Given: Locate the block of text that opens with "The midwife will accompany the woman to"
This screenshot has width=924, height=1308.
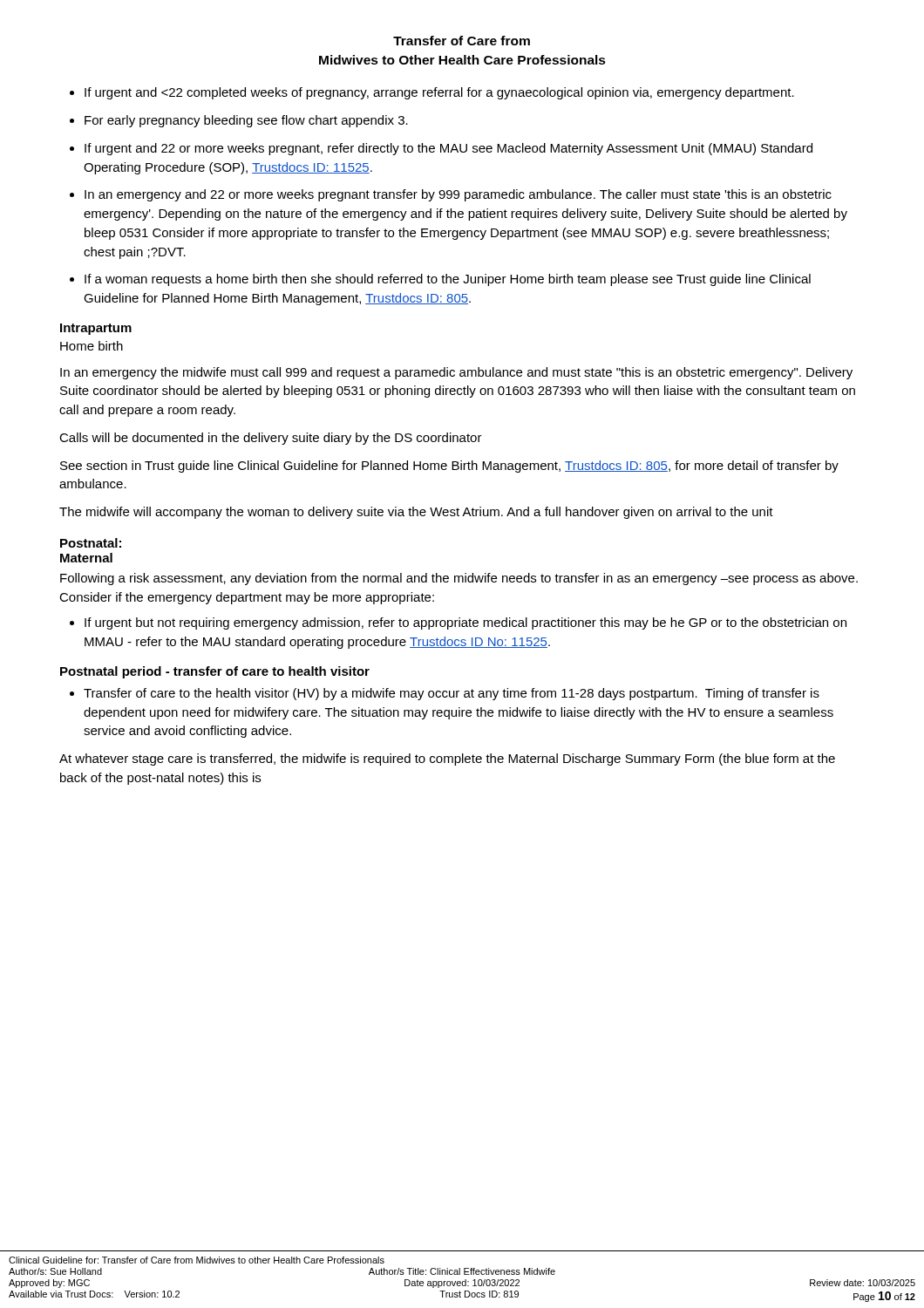Looking at the screenshot, I should tap(416, 512).
